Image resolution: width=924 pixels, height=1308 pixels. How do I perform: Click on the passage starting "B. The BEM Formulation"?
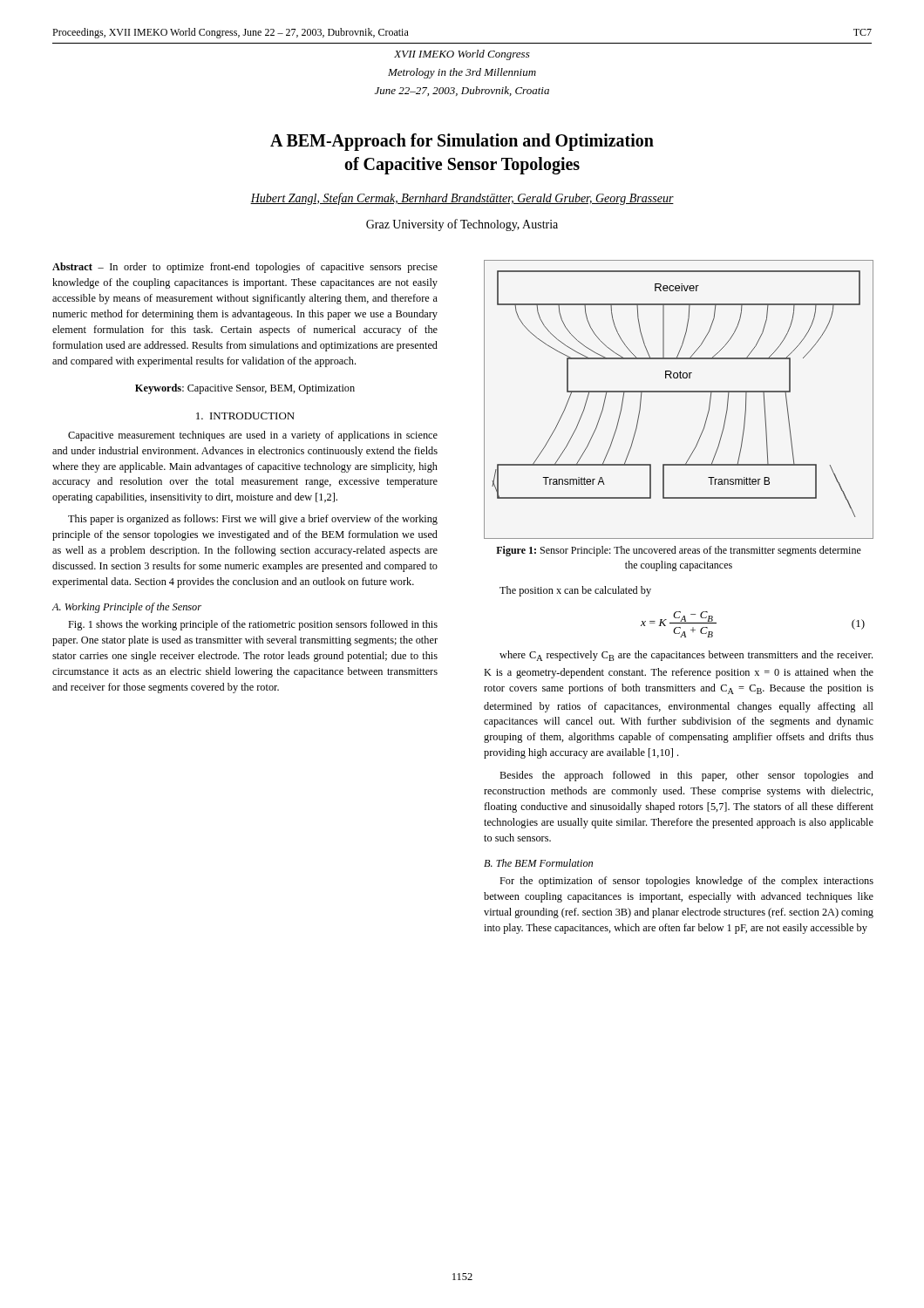click(x=539, y=863)
